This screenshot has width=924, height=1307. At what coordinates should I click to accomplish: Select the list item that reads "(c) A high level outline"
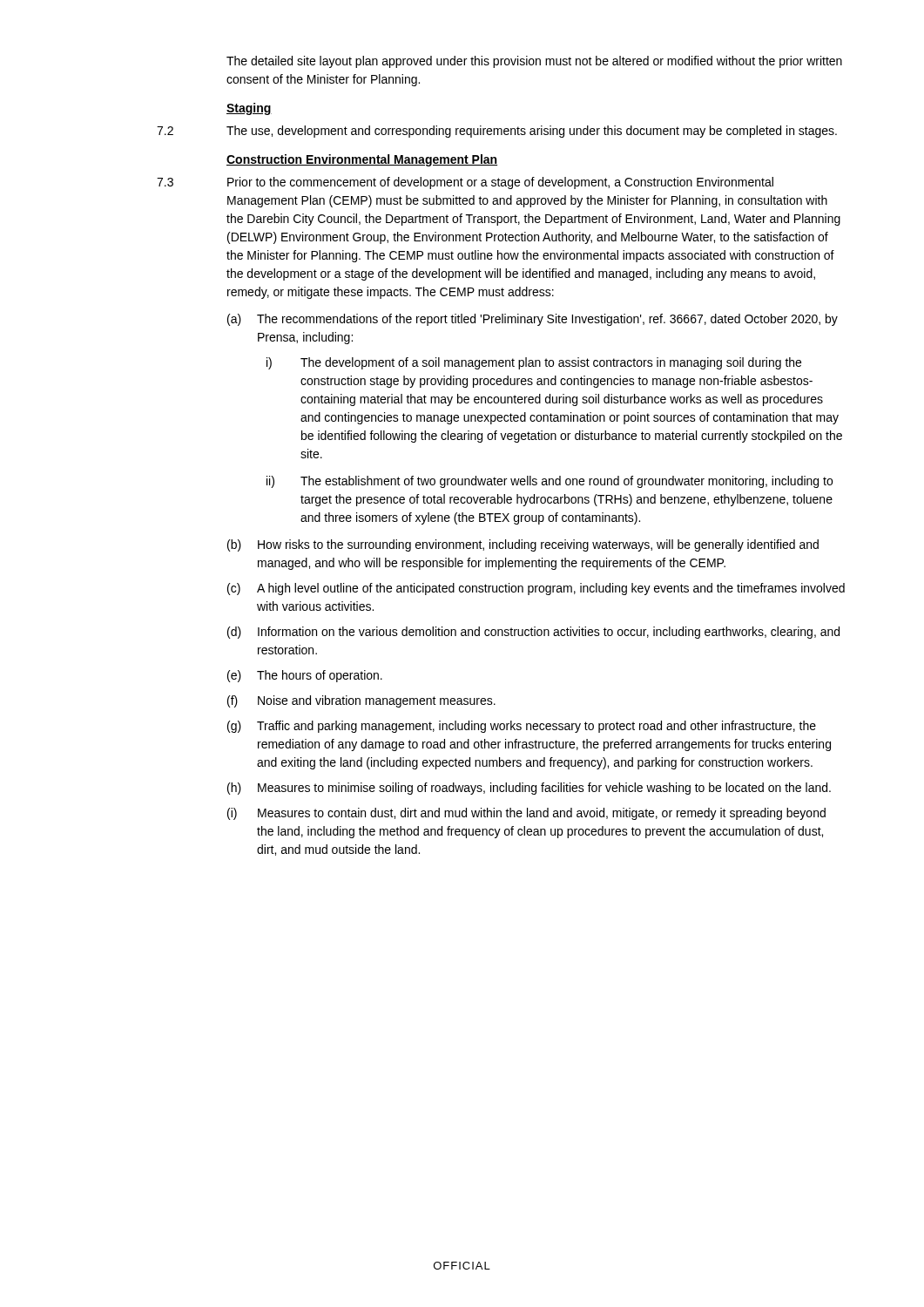click(x=536, y=598)
